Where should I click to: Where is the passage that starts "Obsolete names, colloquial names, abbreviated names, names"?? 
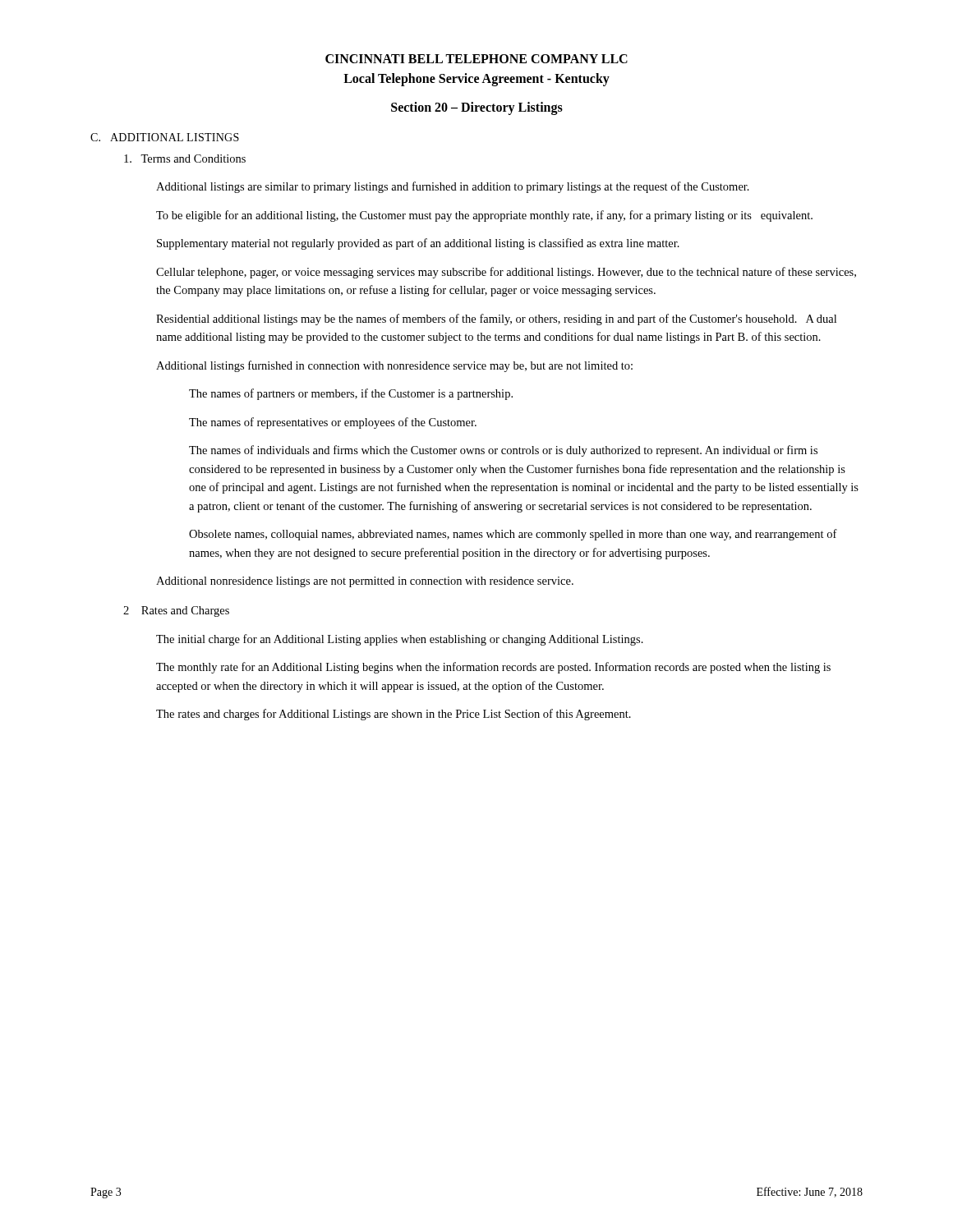[x=513, y=543]
